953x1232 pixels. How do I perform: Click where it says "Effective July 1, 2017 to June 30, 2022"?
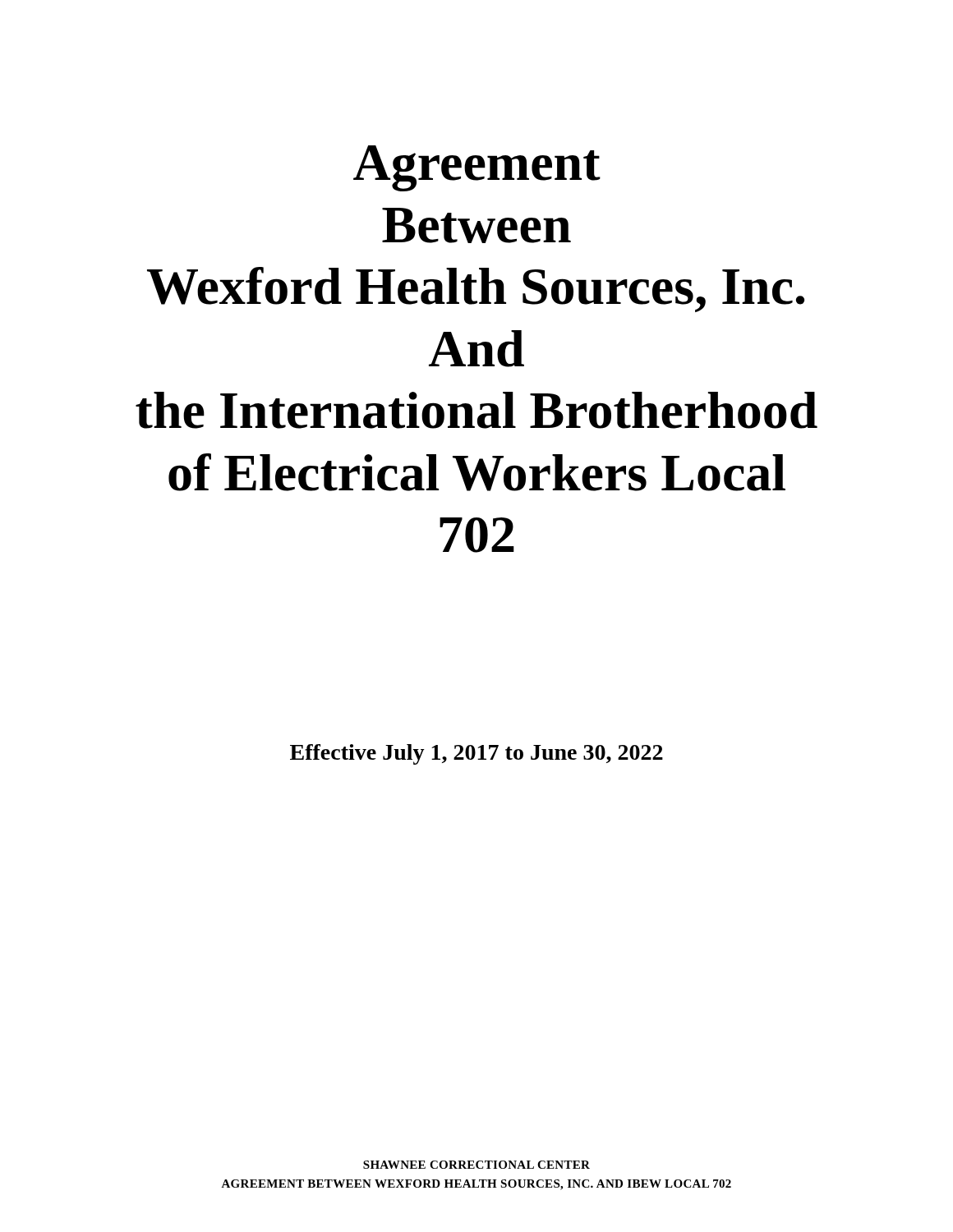[x=476, y=752]
